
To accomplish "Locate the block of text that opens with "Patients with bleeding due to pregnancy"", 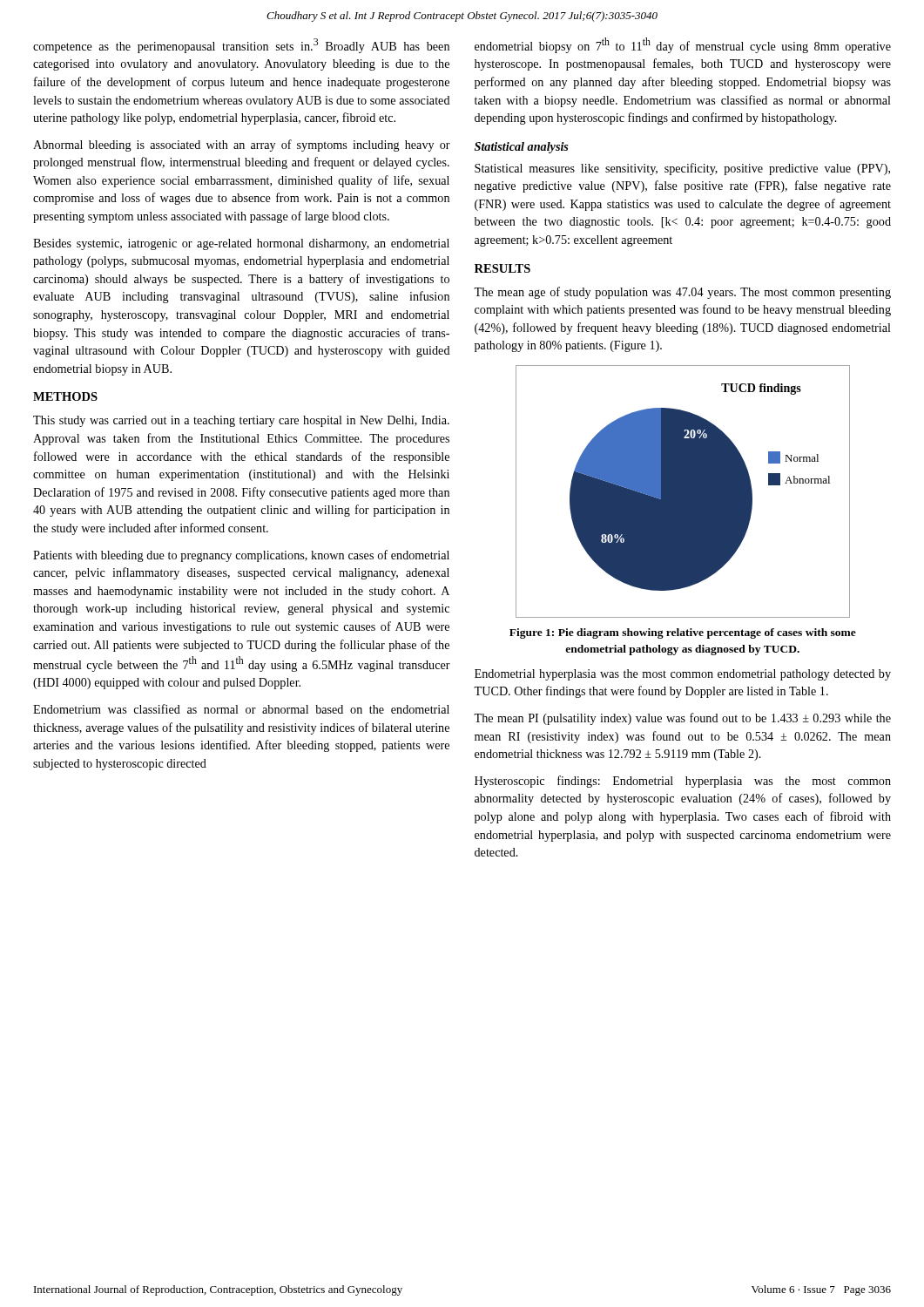I will coord(241,619).
